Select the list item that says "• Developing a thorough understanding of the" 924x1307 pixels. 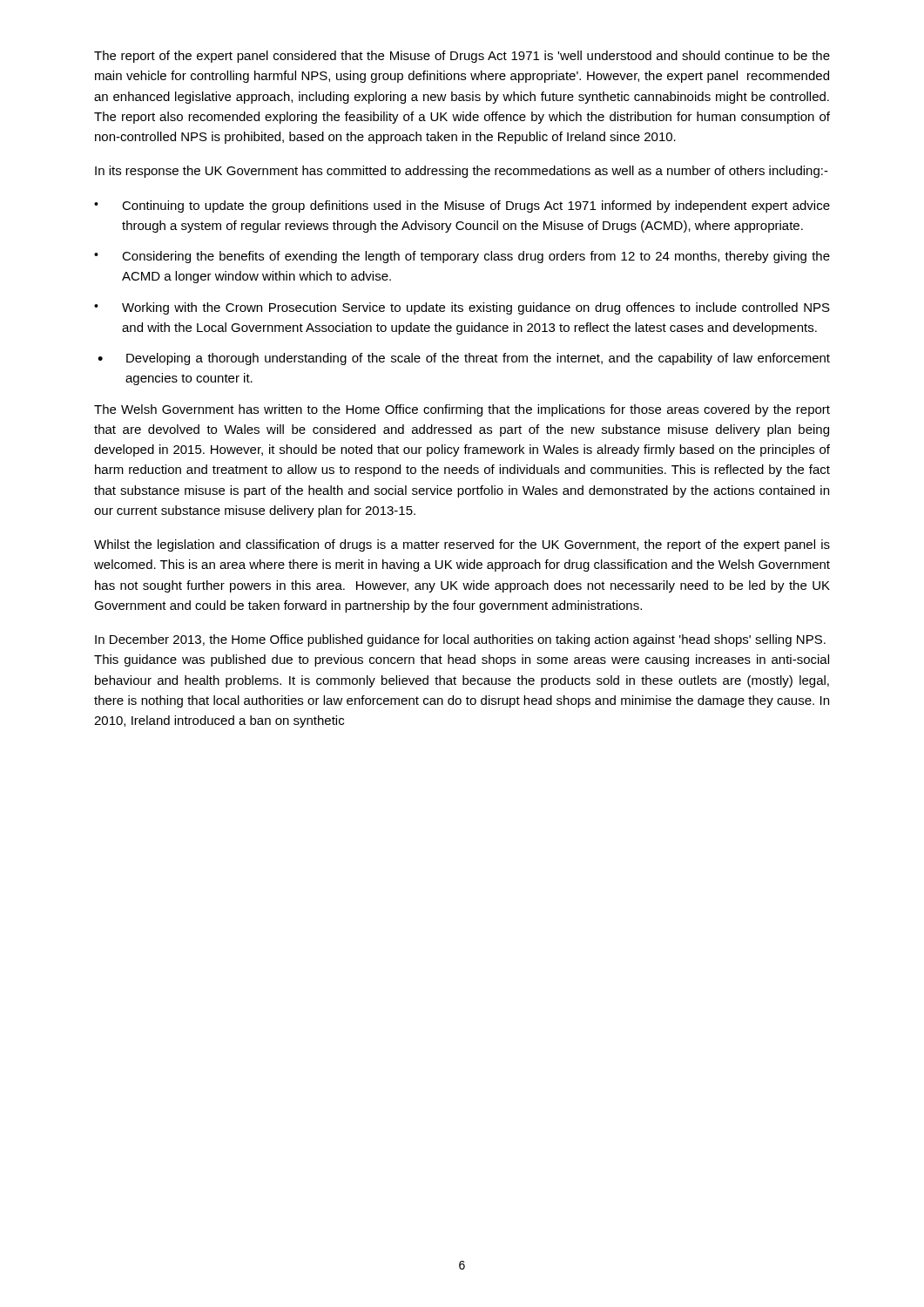[x=464, y=368]
